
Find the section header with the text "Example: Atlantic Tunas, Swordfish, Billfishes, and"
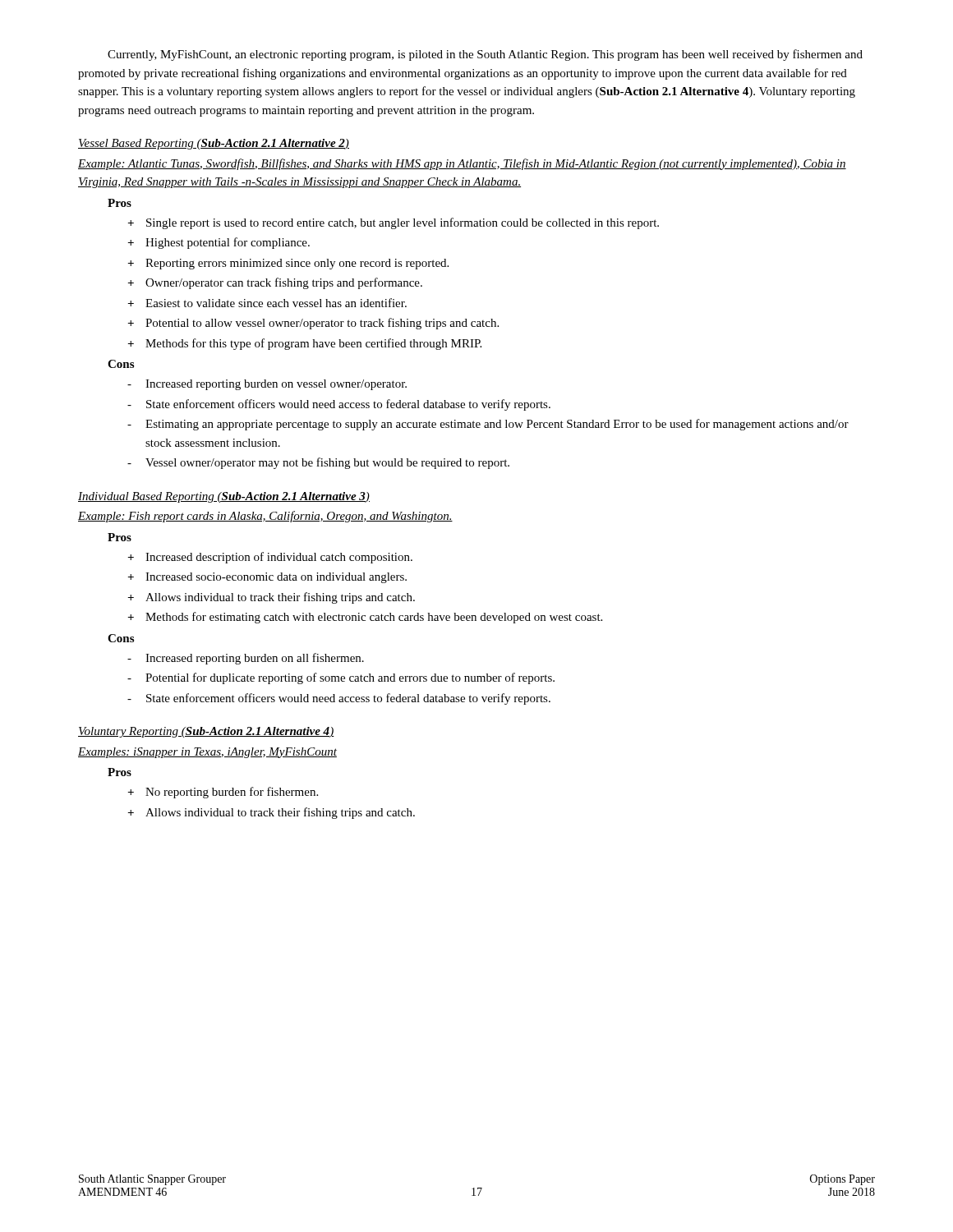click(462, 172)
